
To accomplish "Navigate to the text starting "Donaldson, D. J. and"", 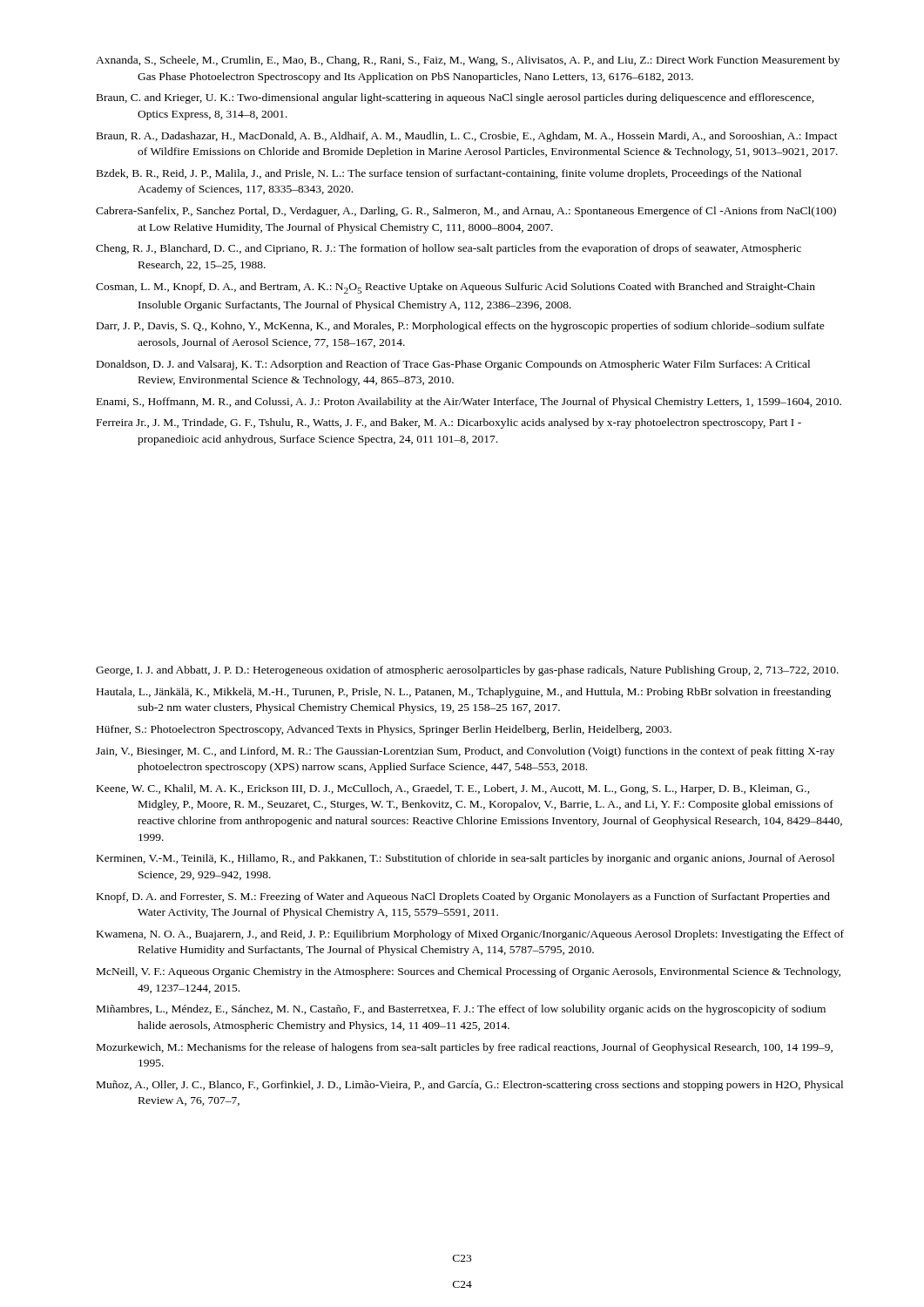I will 453,372.
